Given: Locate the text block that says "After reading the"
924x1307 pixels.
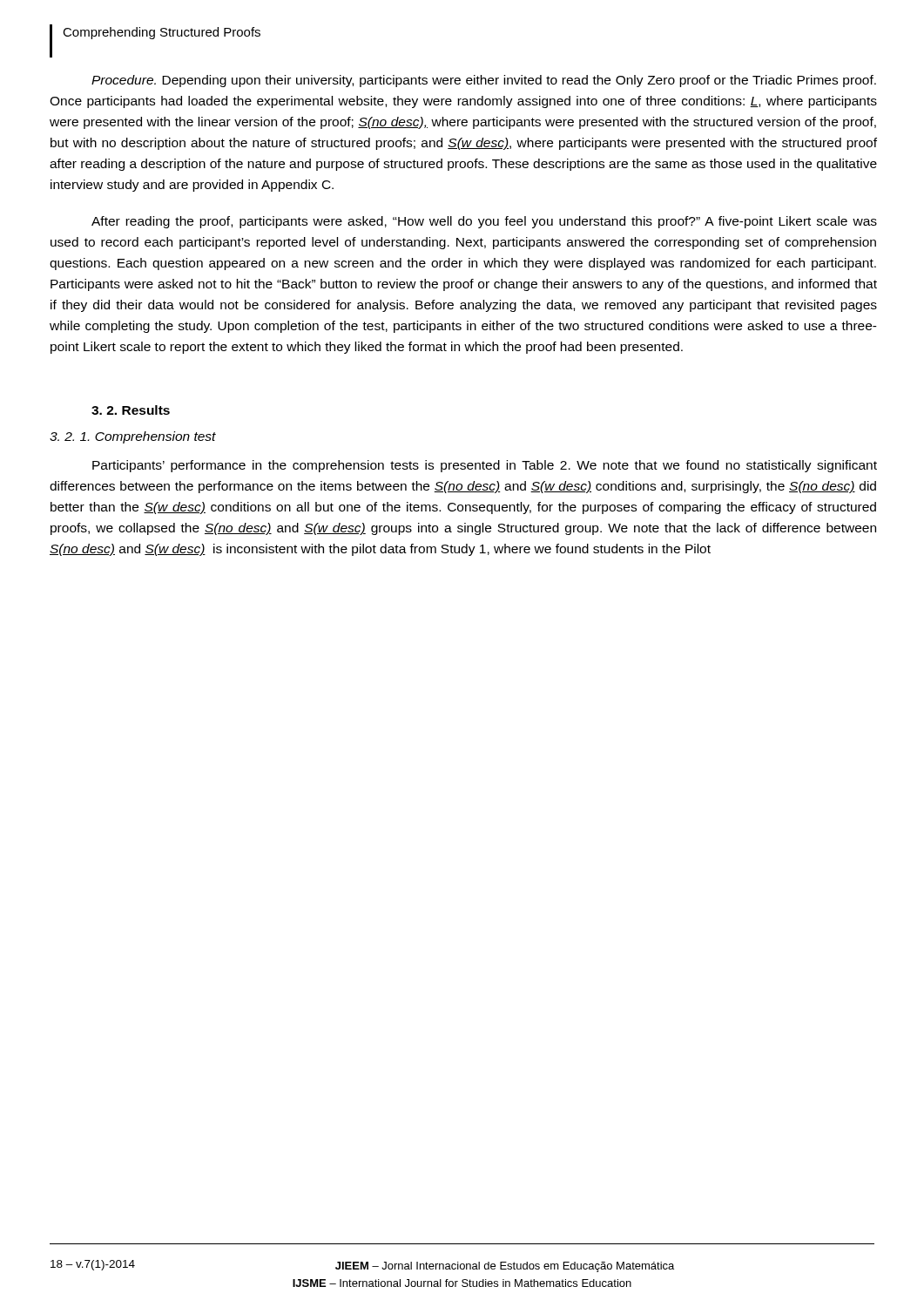Looking at the screenshot, I should tap(463, 284).
